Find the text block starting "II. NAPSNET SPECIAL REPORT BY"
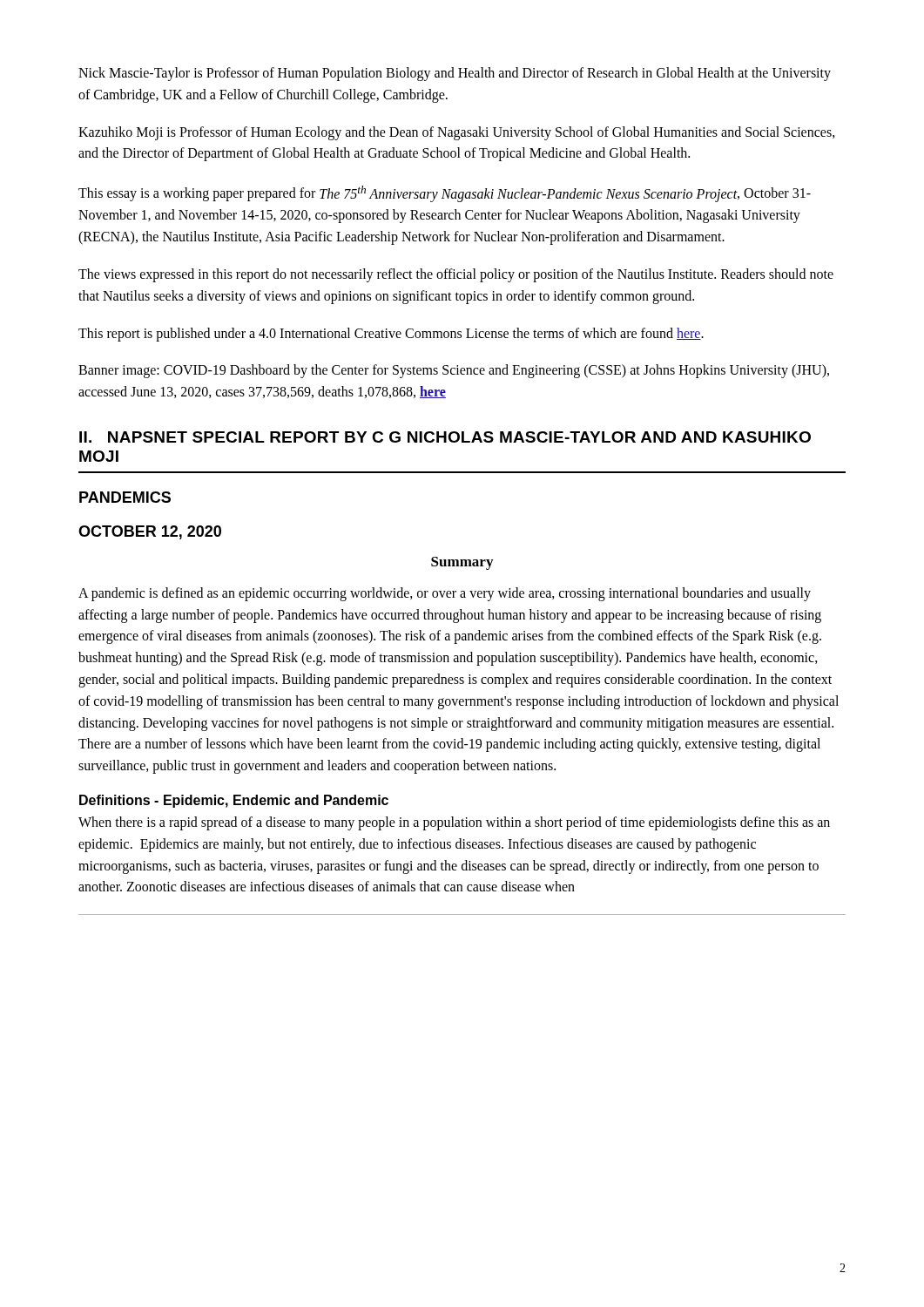 tap(462, 447)
